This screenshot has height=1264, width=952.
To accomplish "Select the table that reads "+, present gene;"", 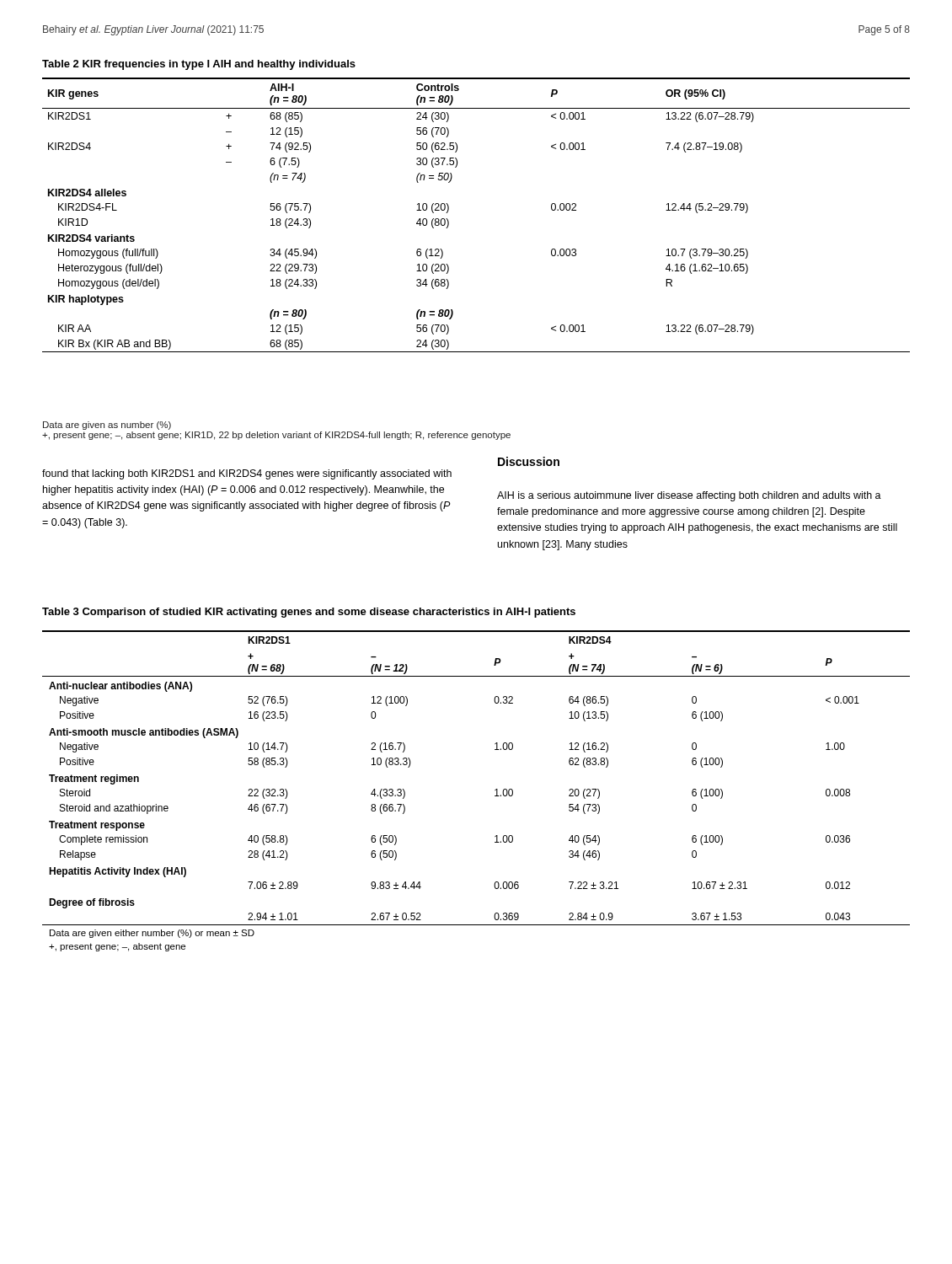I will click(476, 791).
